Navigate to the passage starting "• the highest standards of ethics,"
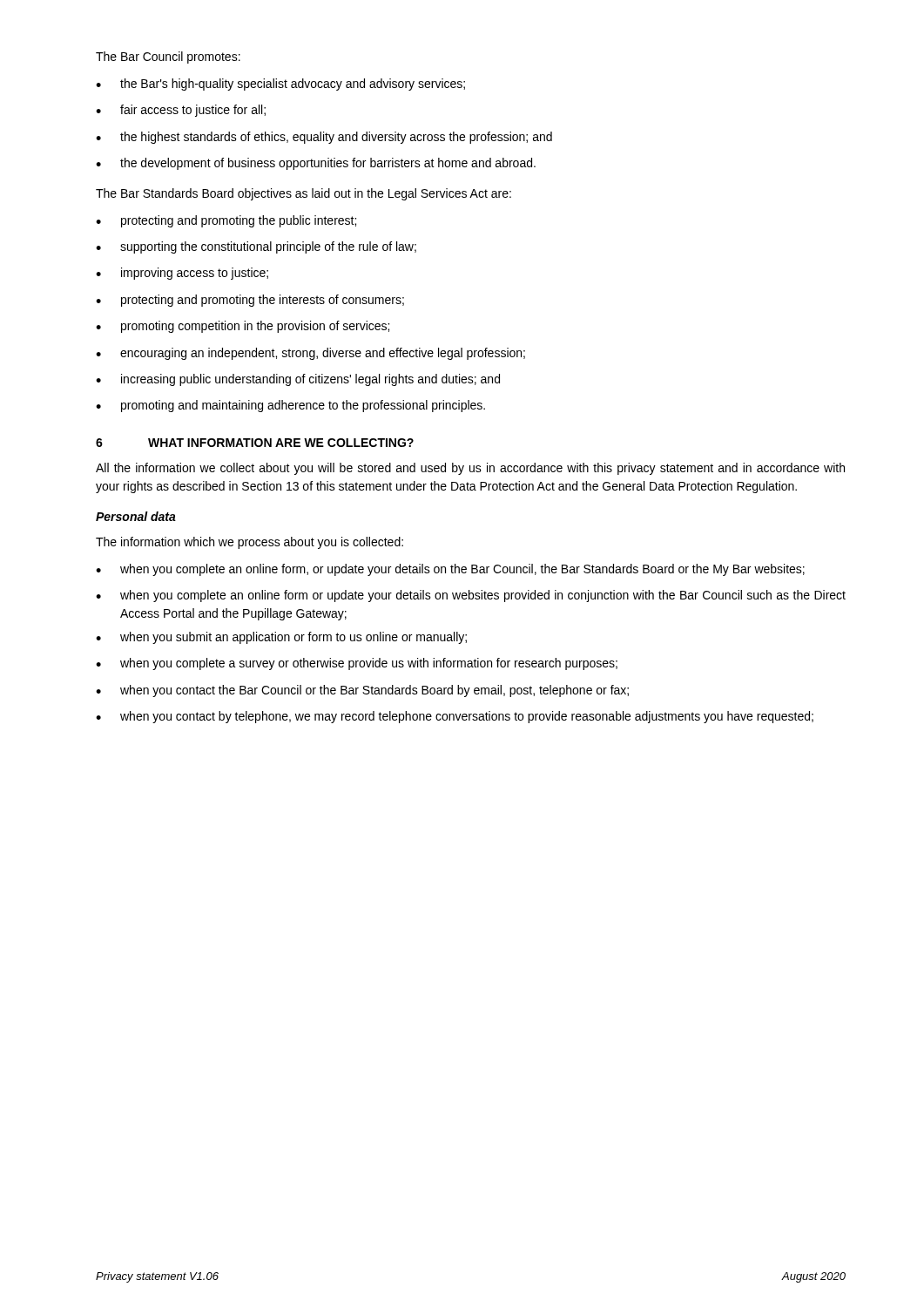Image resolution: width=924 pixels, height=1307 pixels. (471, 139)
